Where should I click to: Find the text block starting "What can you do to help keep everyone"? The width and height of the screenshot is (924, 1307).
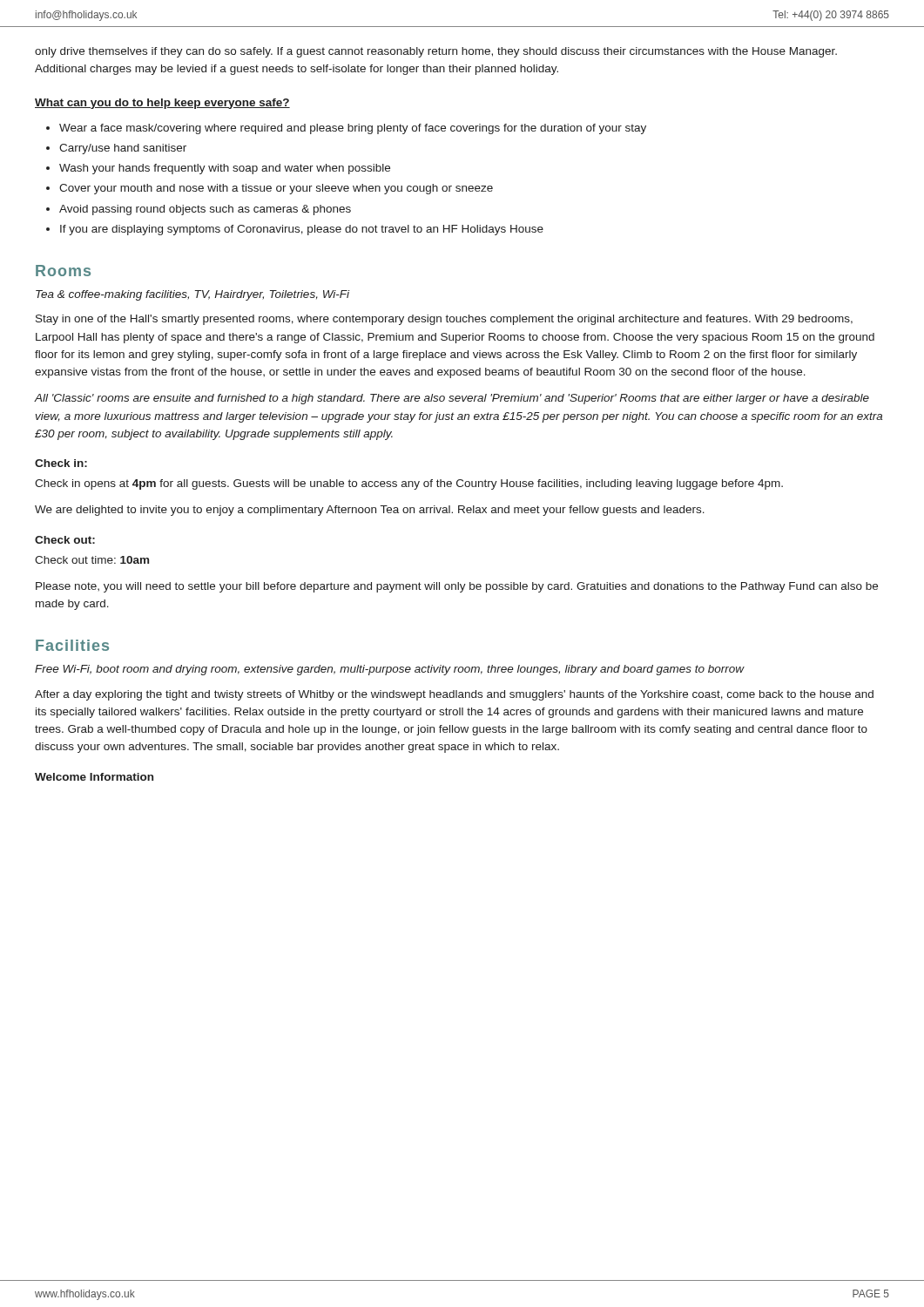coord(162,102)
